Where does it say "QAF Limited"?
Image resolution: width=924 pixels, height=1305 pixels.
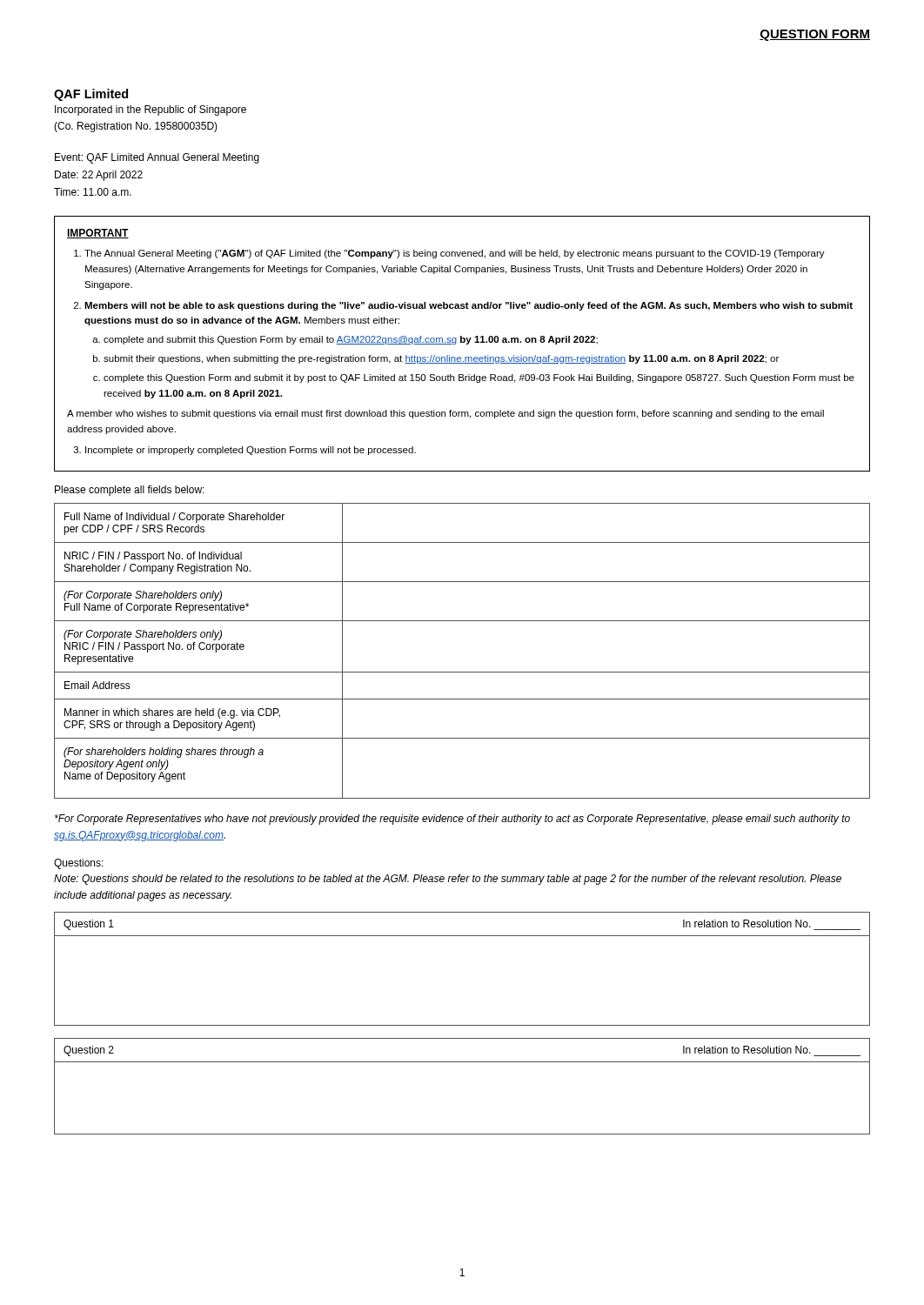pos(91,94)
